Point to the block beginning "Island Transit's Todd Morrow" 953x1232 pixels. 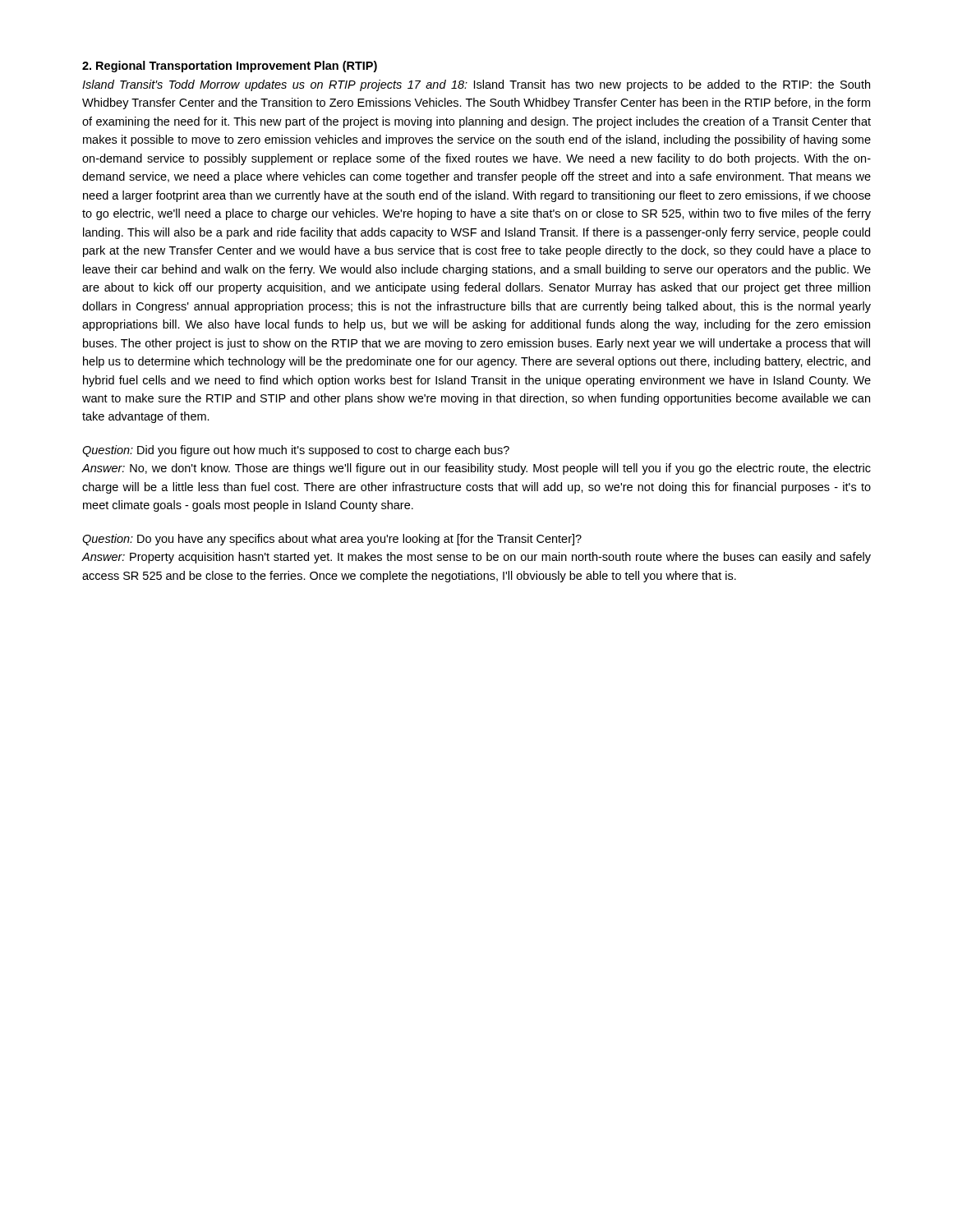(476, 251)
